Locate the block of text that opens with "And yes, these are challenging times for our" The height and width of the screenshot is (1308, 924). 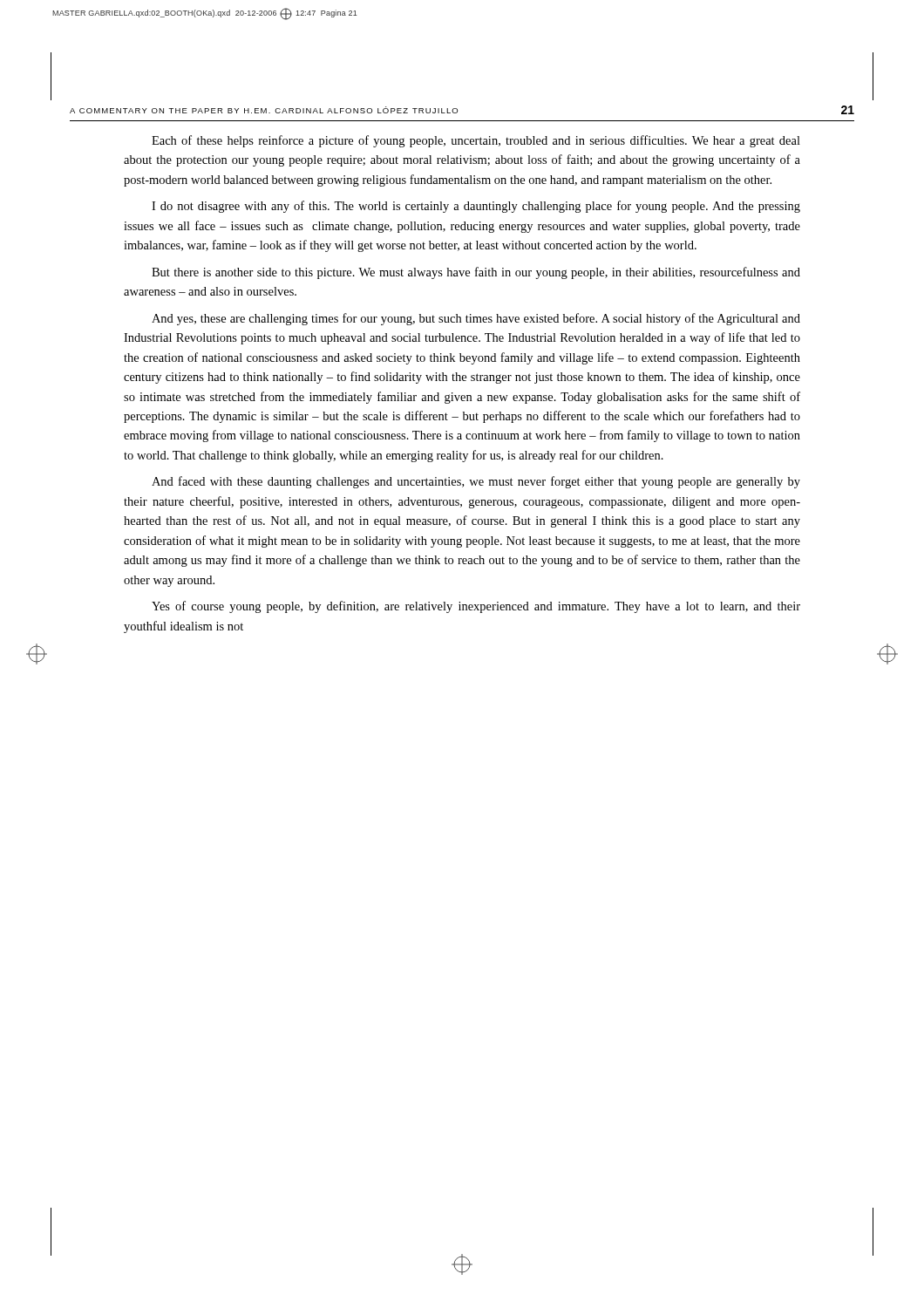tap(462, 387)
